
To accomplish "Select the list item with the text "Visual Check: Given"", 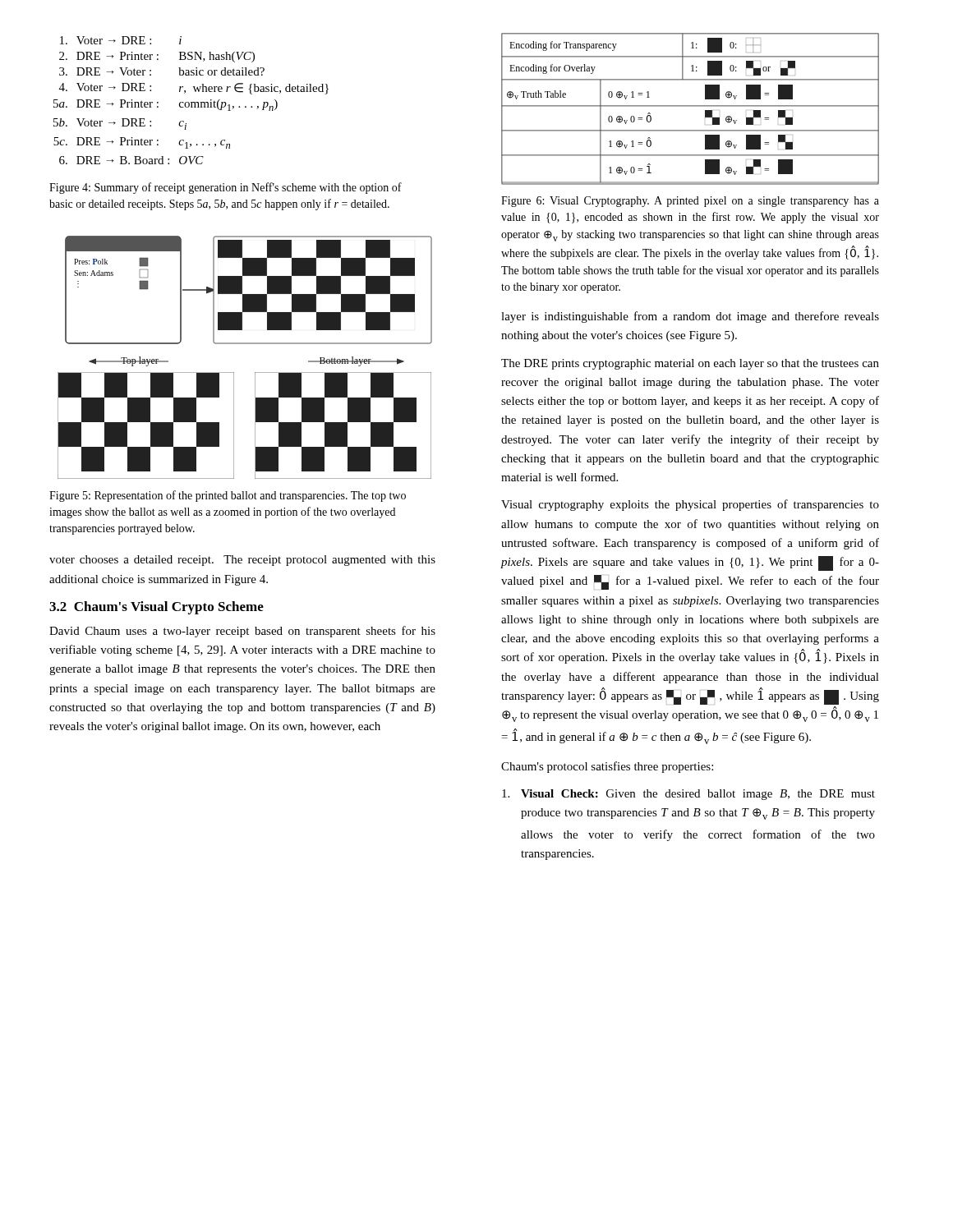I will [688, 824].
